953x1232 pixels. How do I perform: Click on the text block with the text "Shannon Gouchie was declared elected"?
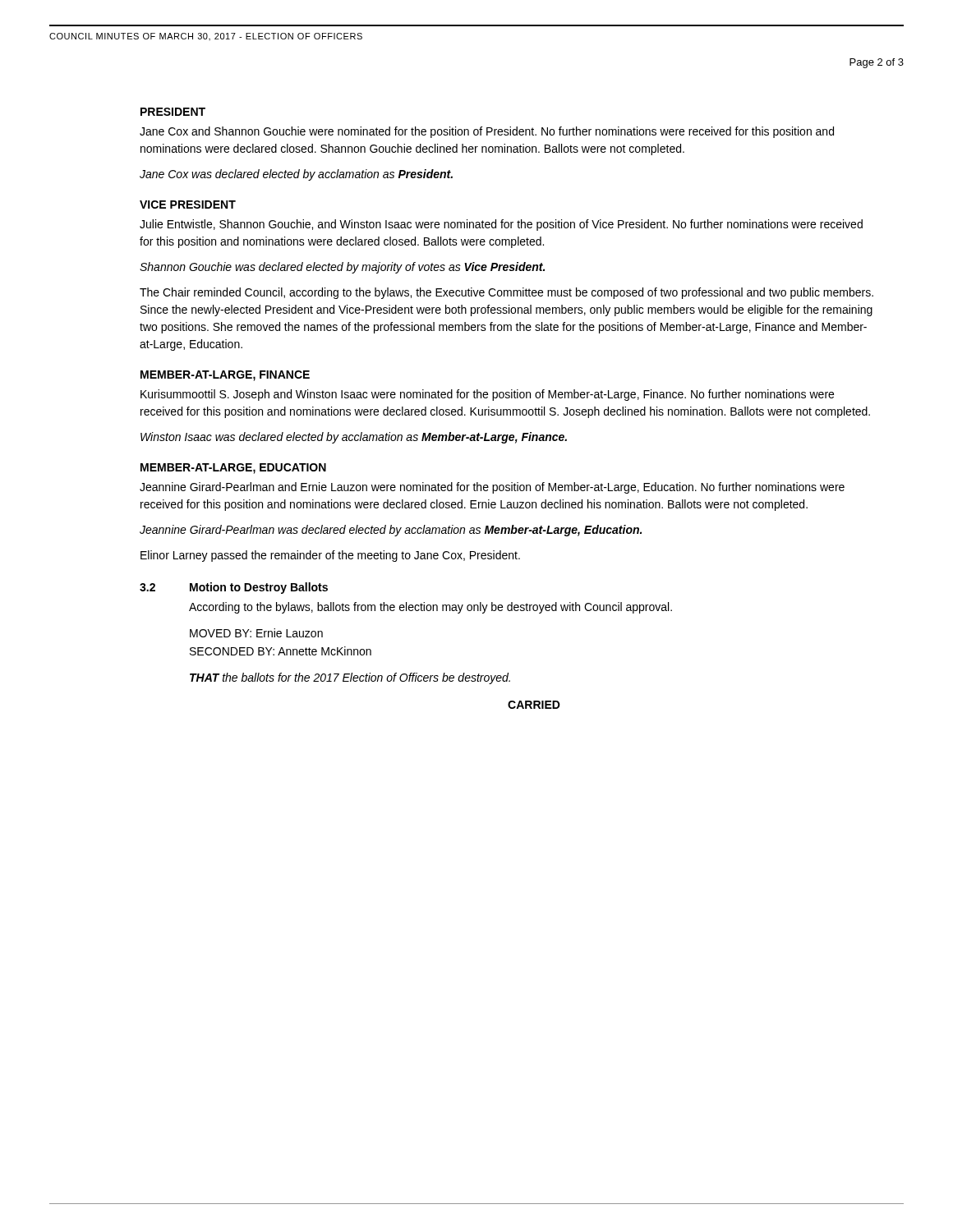coord(343,267)
